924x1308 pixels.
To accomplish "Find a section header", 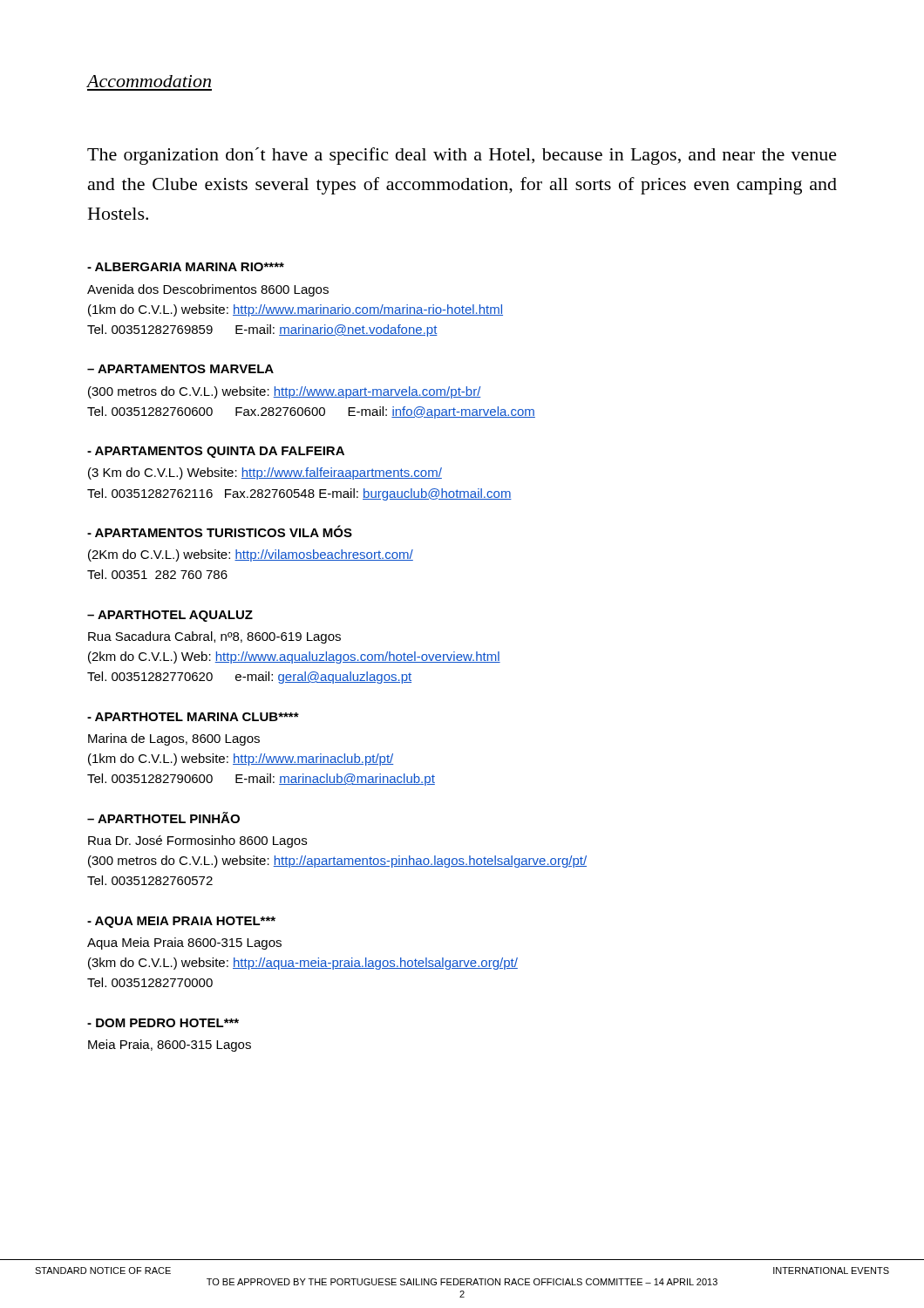I will click(x=149, y=81).
